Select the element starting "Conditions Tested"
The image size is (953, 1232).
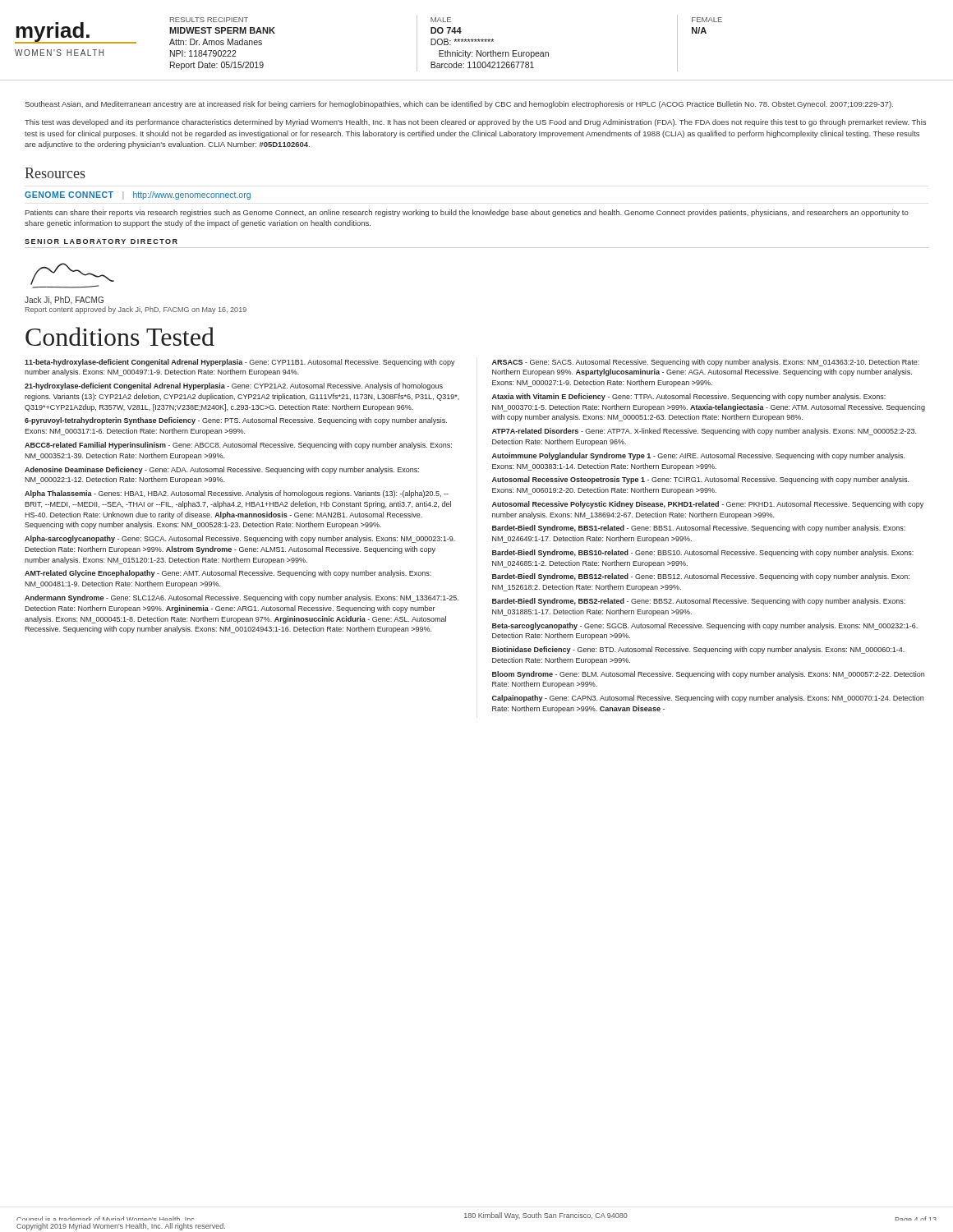tap(120, 336)
